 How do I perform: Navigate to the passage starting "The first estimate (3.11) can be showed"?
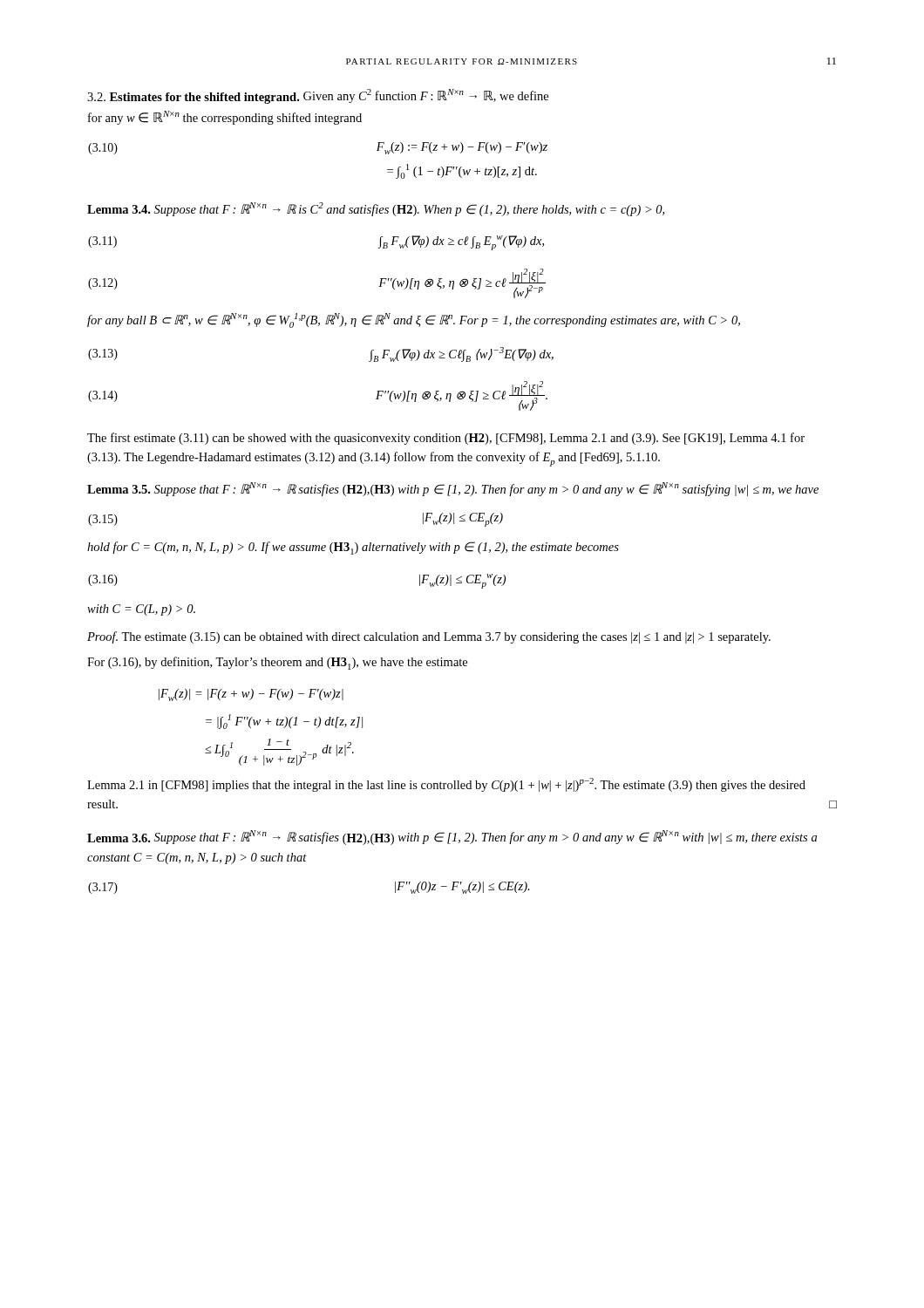[446, 449]
